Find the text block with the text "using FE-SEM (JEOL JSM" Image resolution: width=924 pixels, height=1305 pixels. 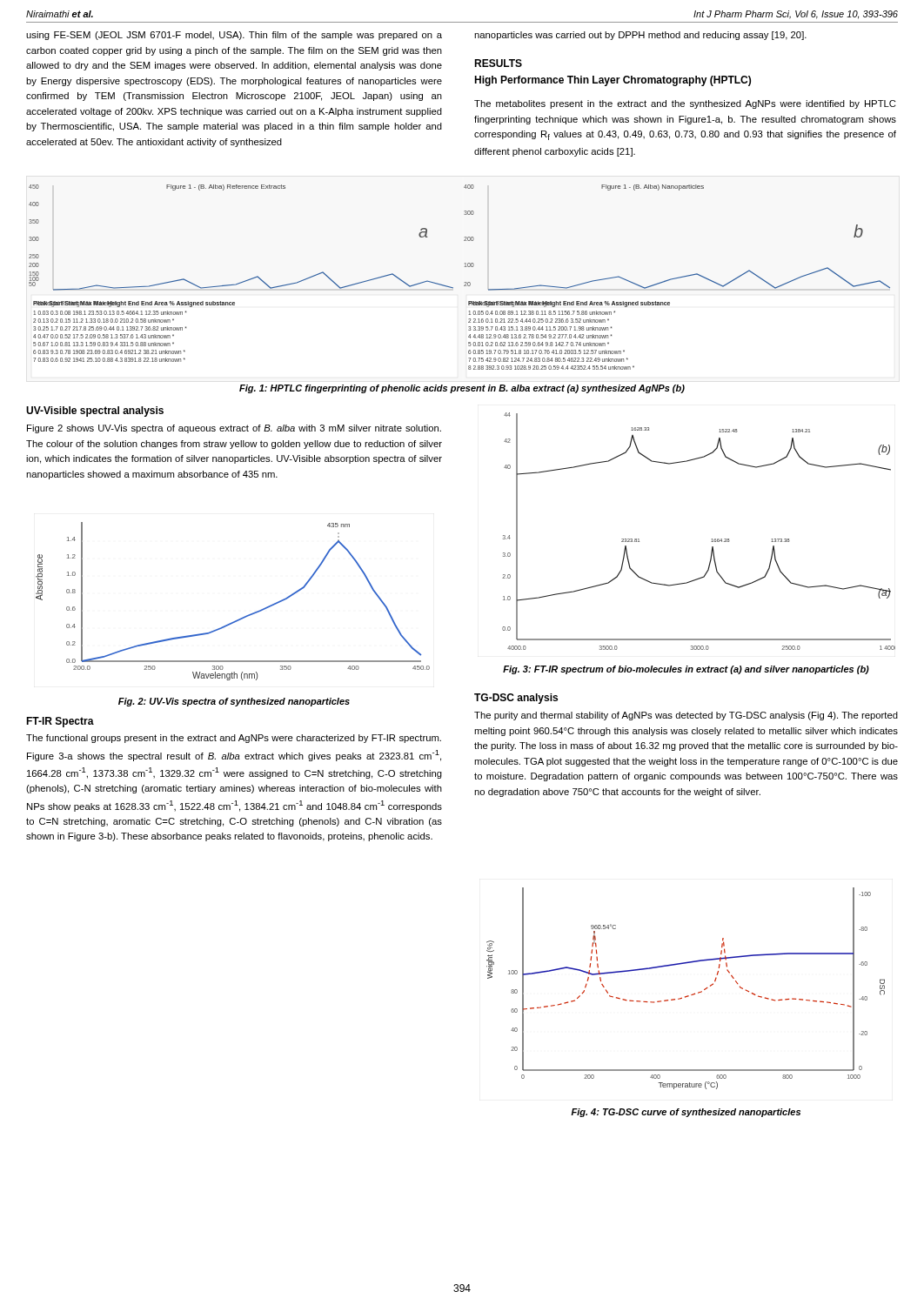234,88
